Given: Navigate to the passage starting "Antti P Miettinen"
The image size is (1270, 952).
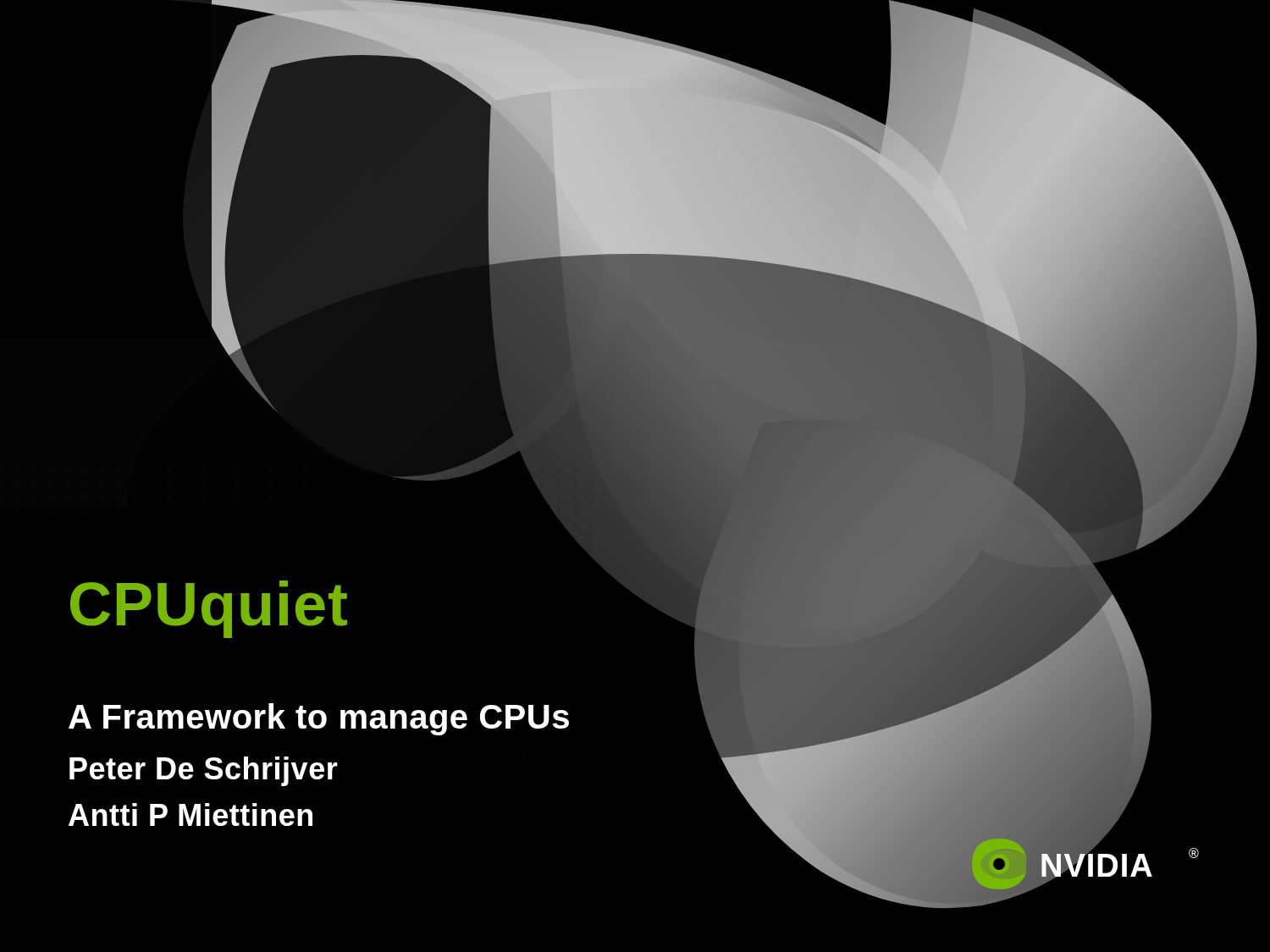Looking at the screenshot, I should (x=191, y=815).
